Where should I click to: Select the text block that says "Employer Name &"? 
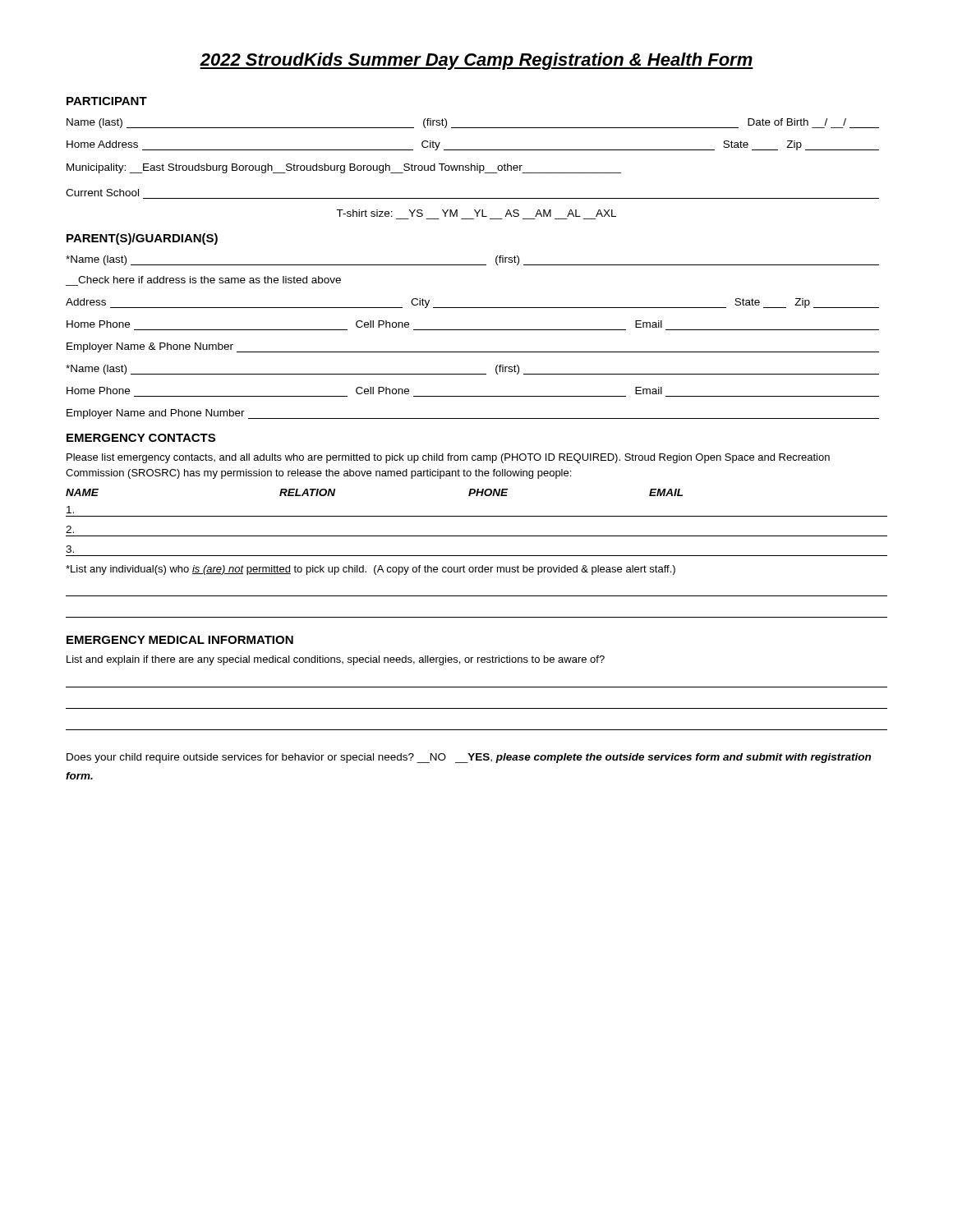(472, 345)
